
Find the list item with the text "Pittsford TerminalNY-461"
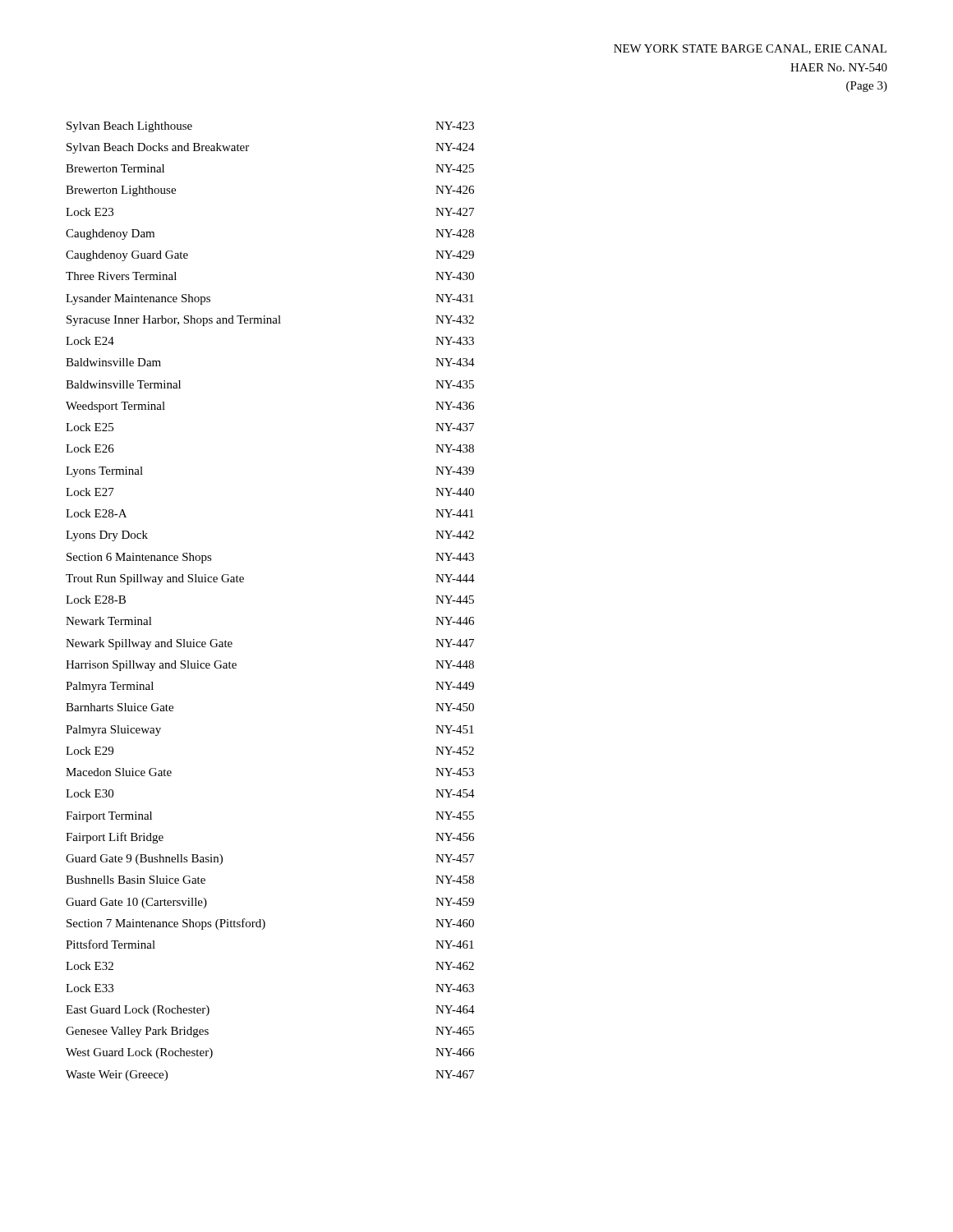106,943
